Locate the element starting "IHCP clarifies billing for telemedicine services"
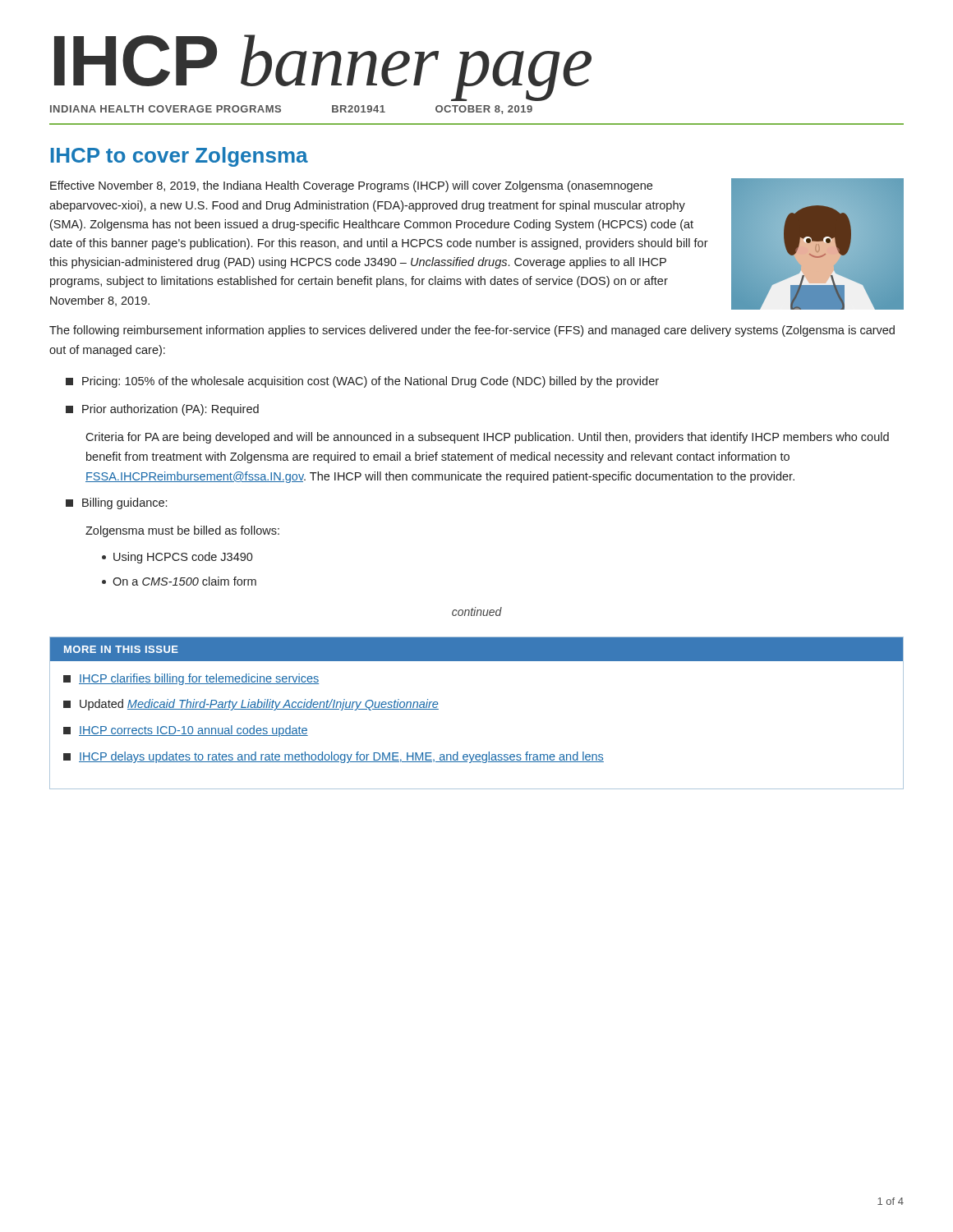 pyautogui.click(x=191, y=679)
